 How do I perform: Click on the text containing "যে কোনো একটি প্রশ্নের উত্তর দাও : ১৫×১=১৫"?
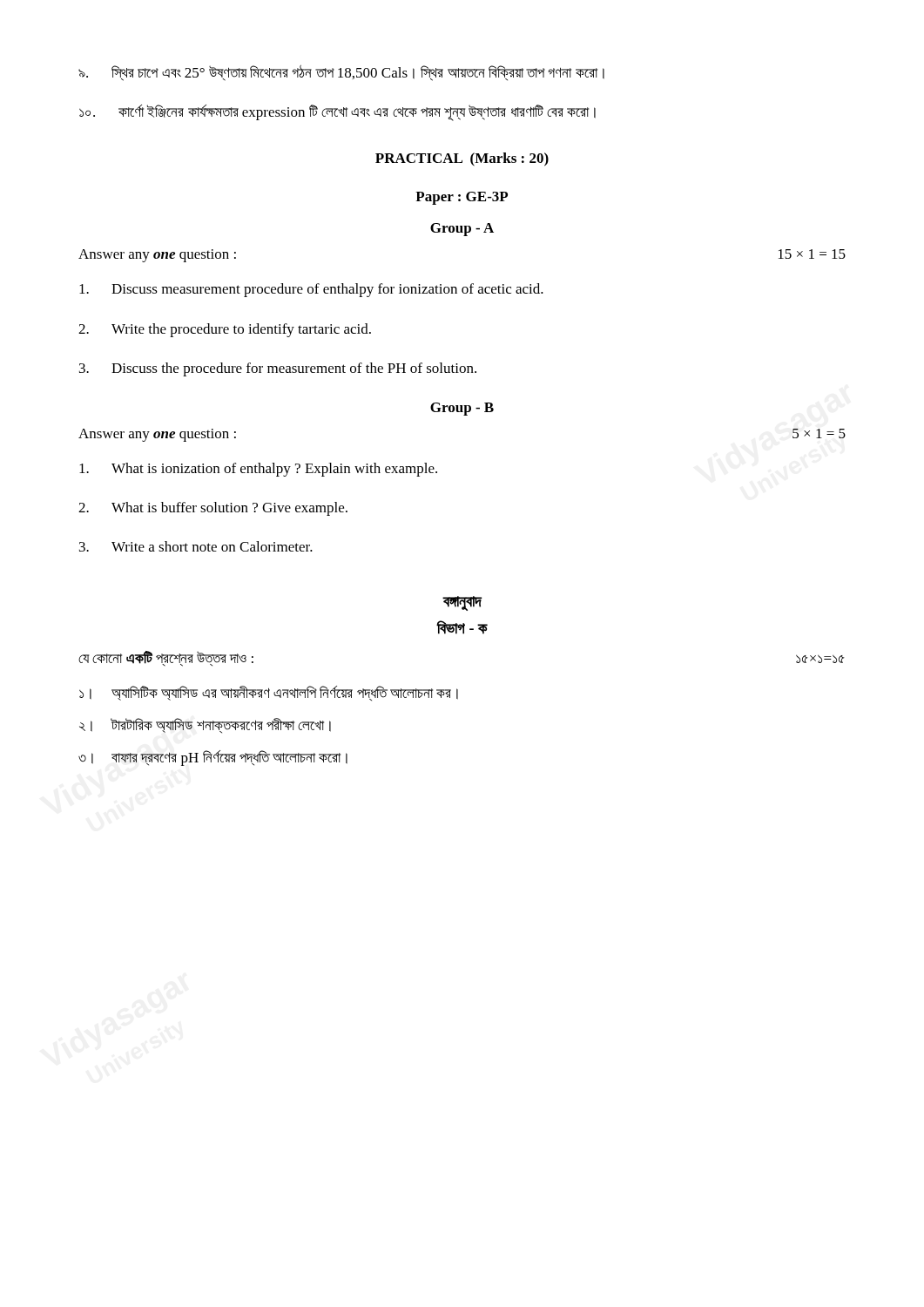tap(175, 658)
